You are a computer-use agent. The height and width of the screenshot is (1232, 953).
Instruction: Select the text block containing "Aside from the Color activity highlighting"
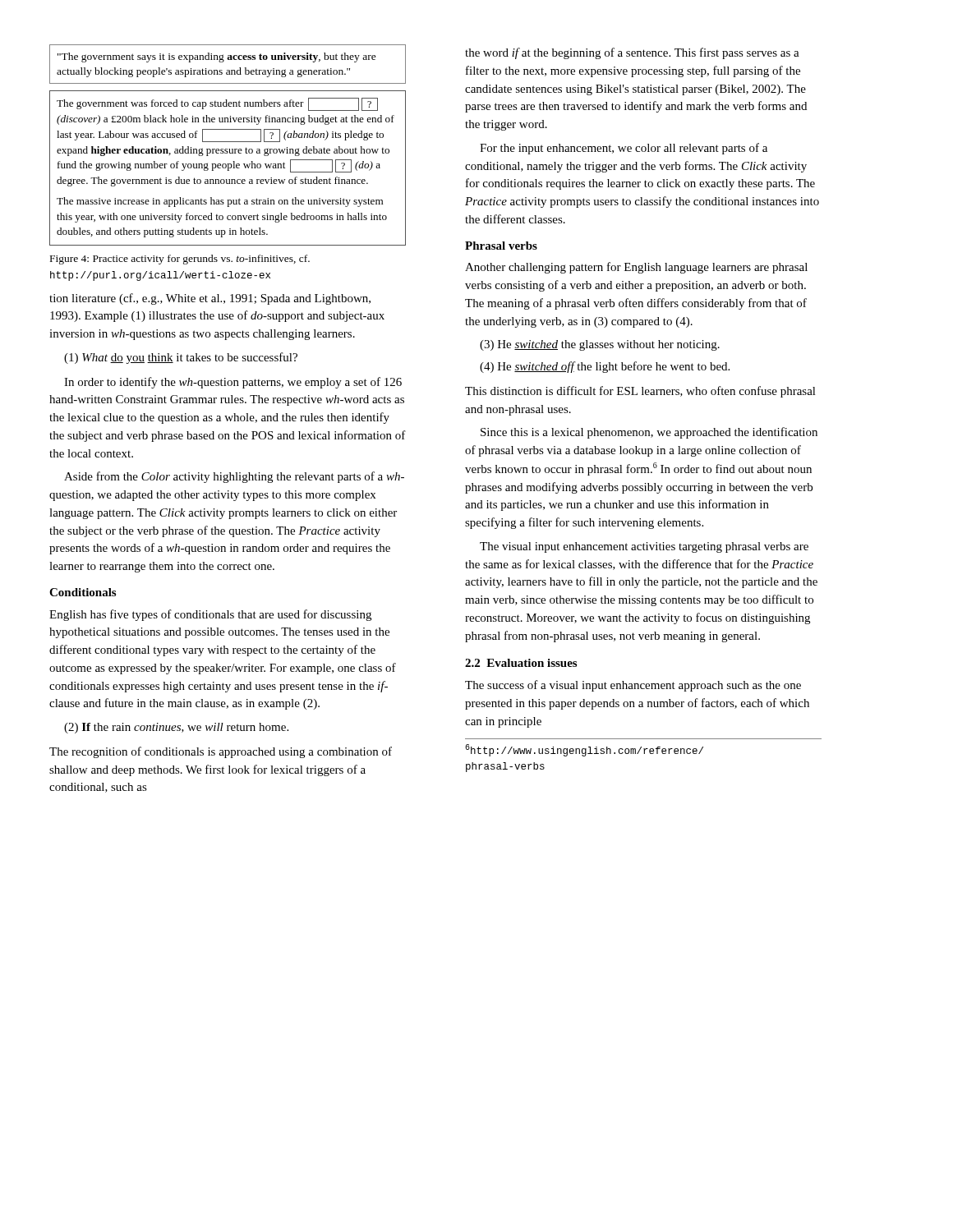tap(228, 522)
